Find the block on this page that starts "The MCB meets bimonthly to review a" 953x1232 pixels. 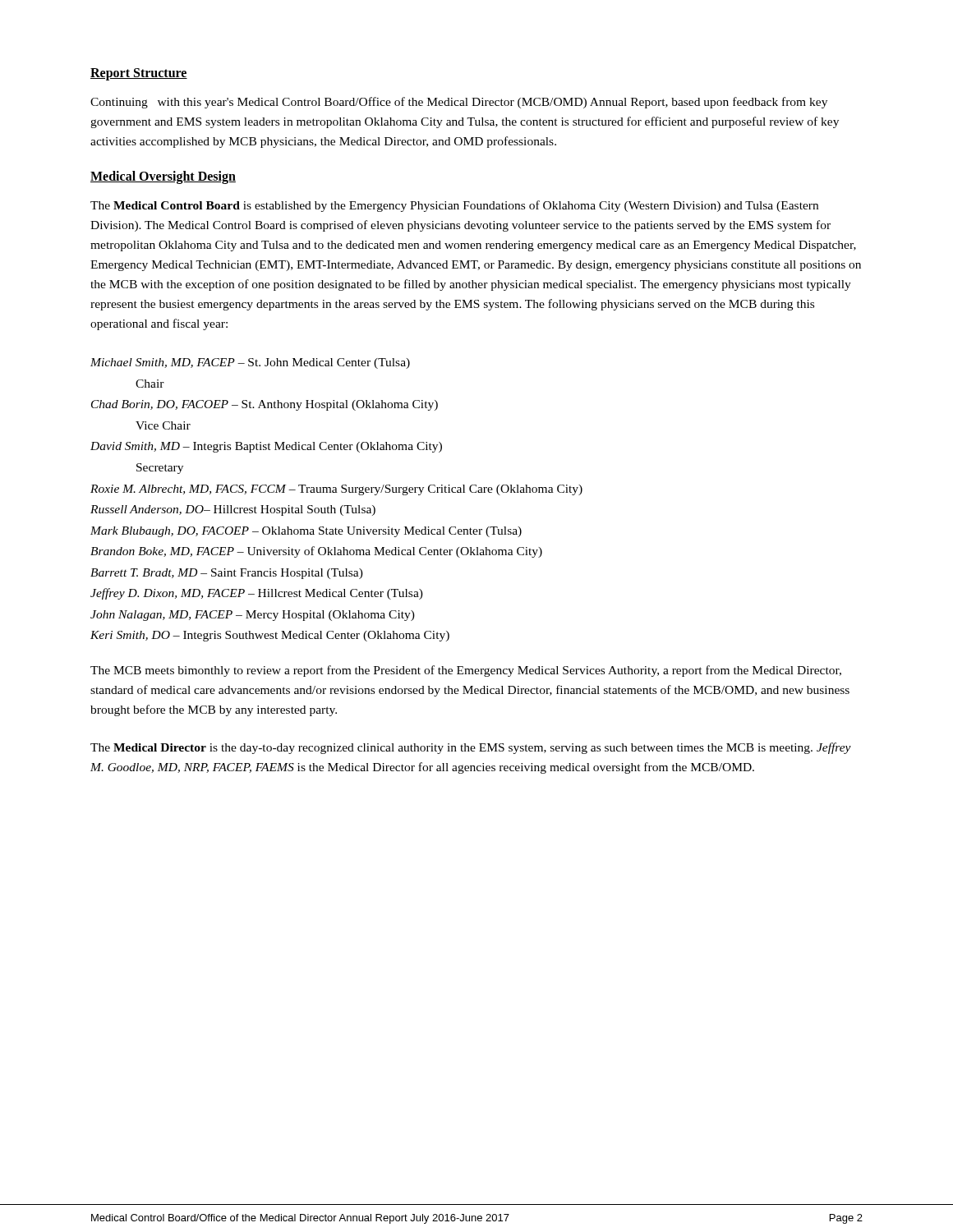pos(470,690)
